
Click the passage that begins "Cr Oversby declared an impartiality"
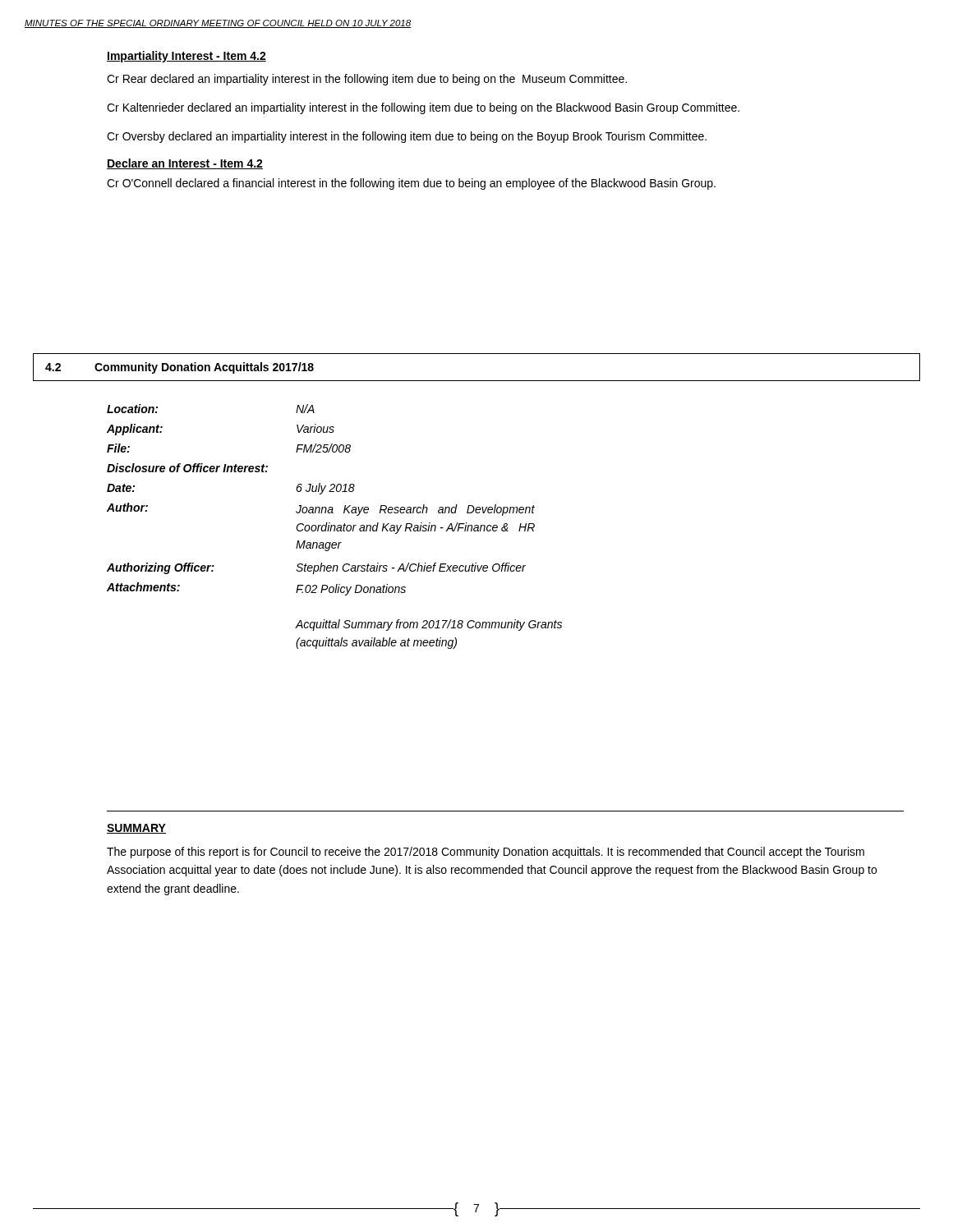click(407, 136)
